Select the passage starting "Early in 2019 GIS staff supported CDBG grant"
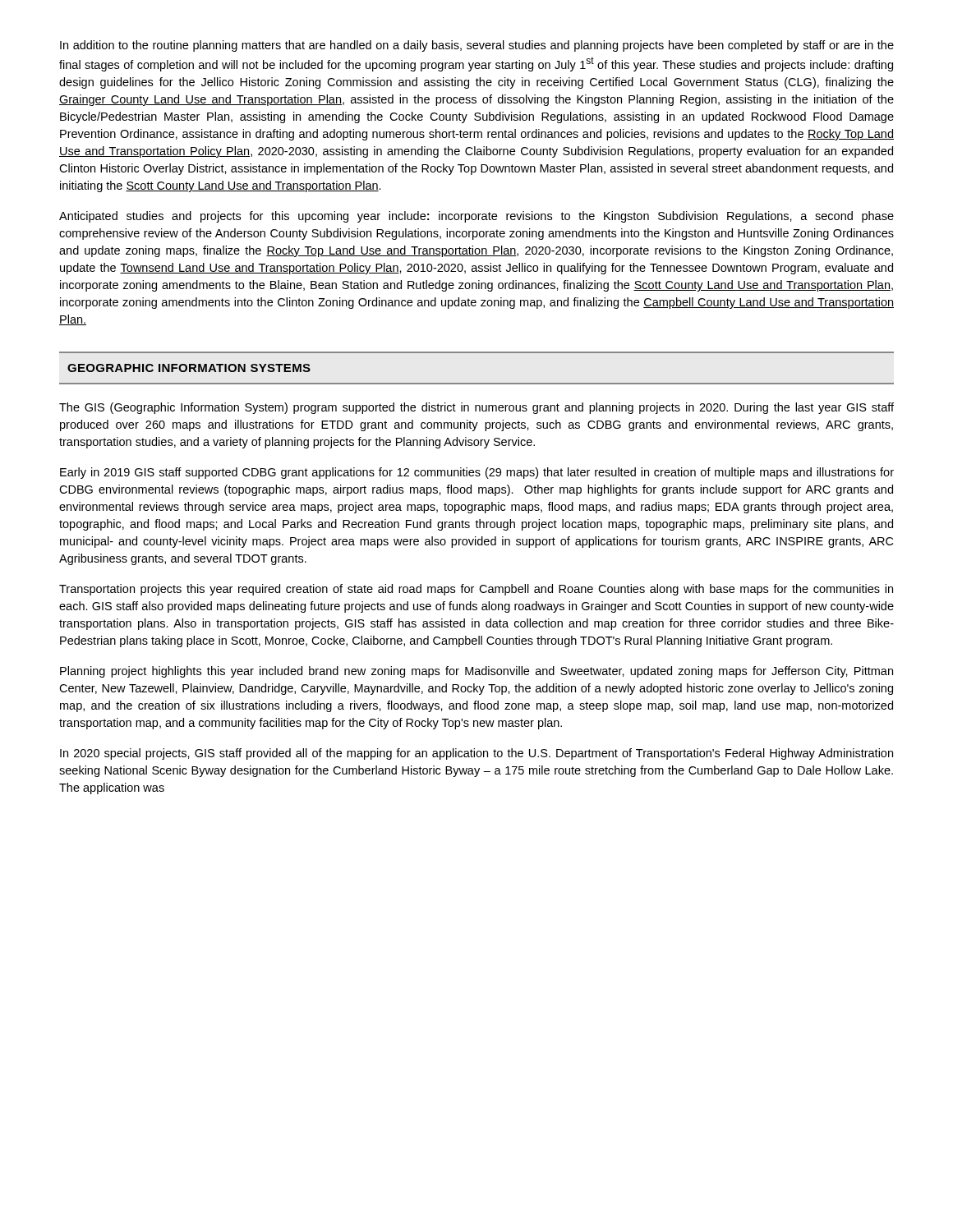This screenshot has height=1232, width=953. click(476, 516)
